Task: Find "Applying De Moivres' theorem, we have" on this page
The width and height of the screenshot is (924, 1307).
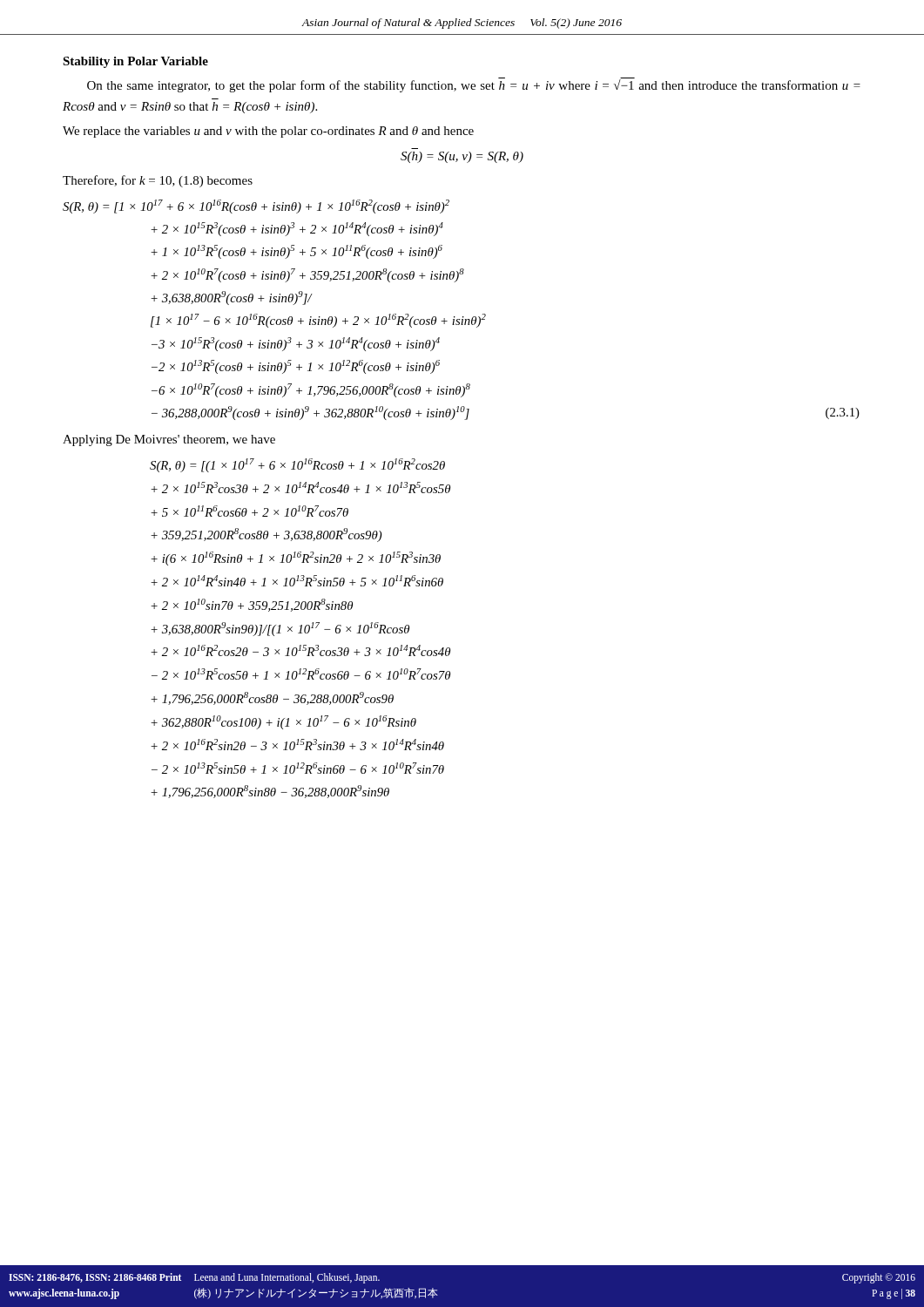Action: tap(169, 439)
